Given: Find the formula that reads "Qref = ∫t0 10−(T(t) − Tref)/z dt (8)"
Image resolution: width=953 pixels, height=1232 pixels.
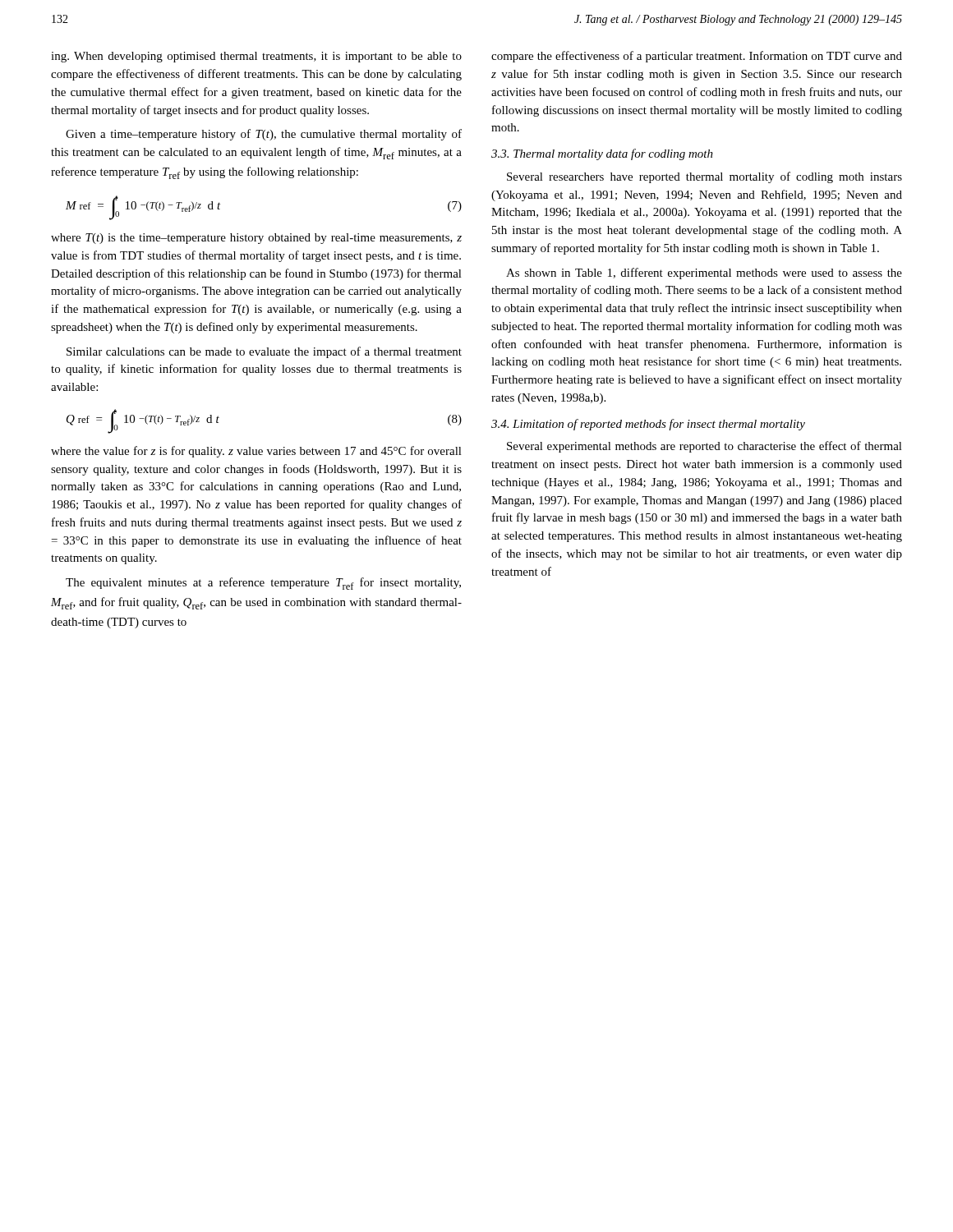Looking at the screenshot, I should click(x=113, y=421).
